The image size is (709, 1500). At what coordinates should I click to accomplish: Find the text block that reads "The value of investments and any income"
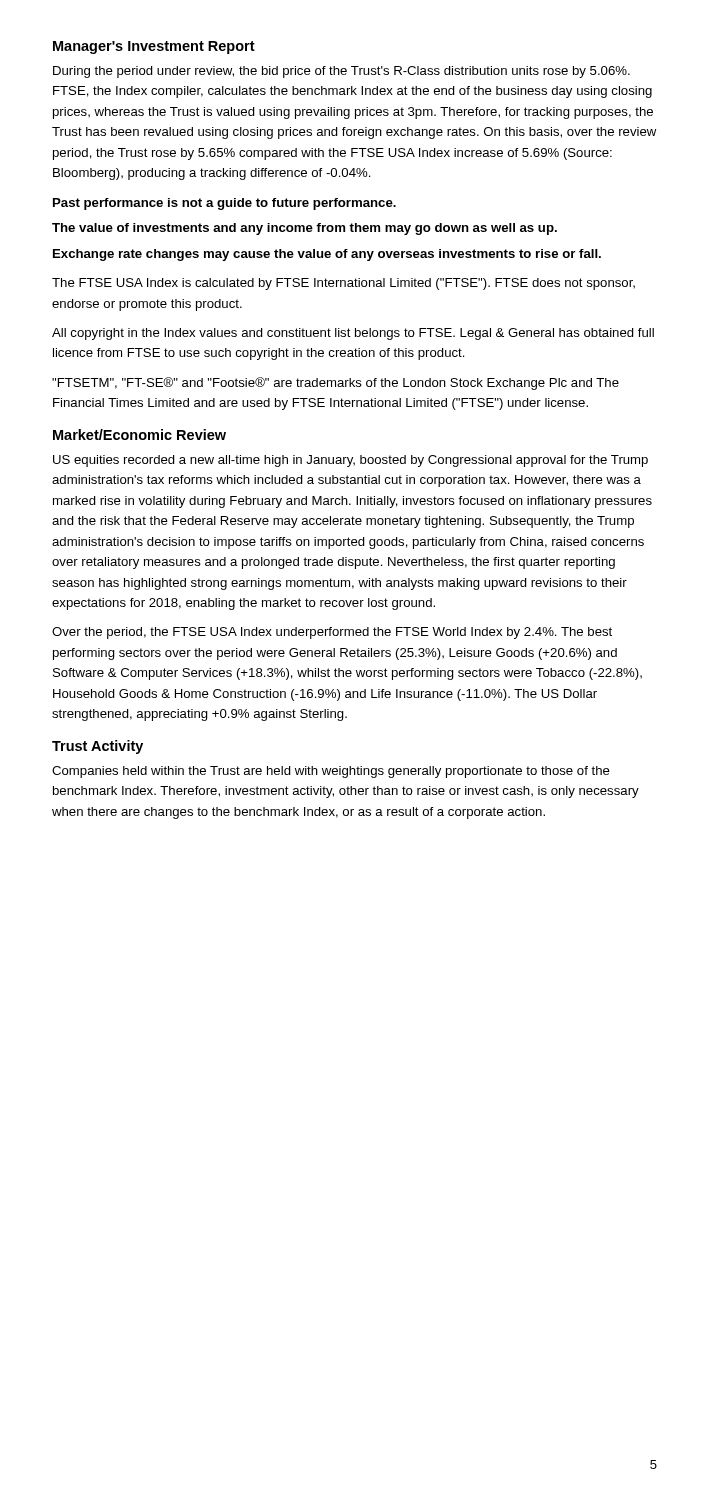(305, 228)
